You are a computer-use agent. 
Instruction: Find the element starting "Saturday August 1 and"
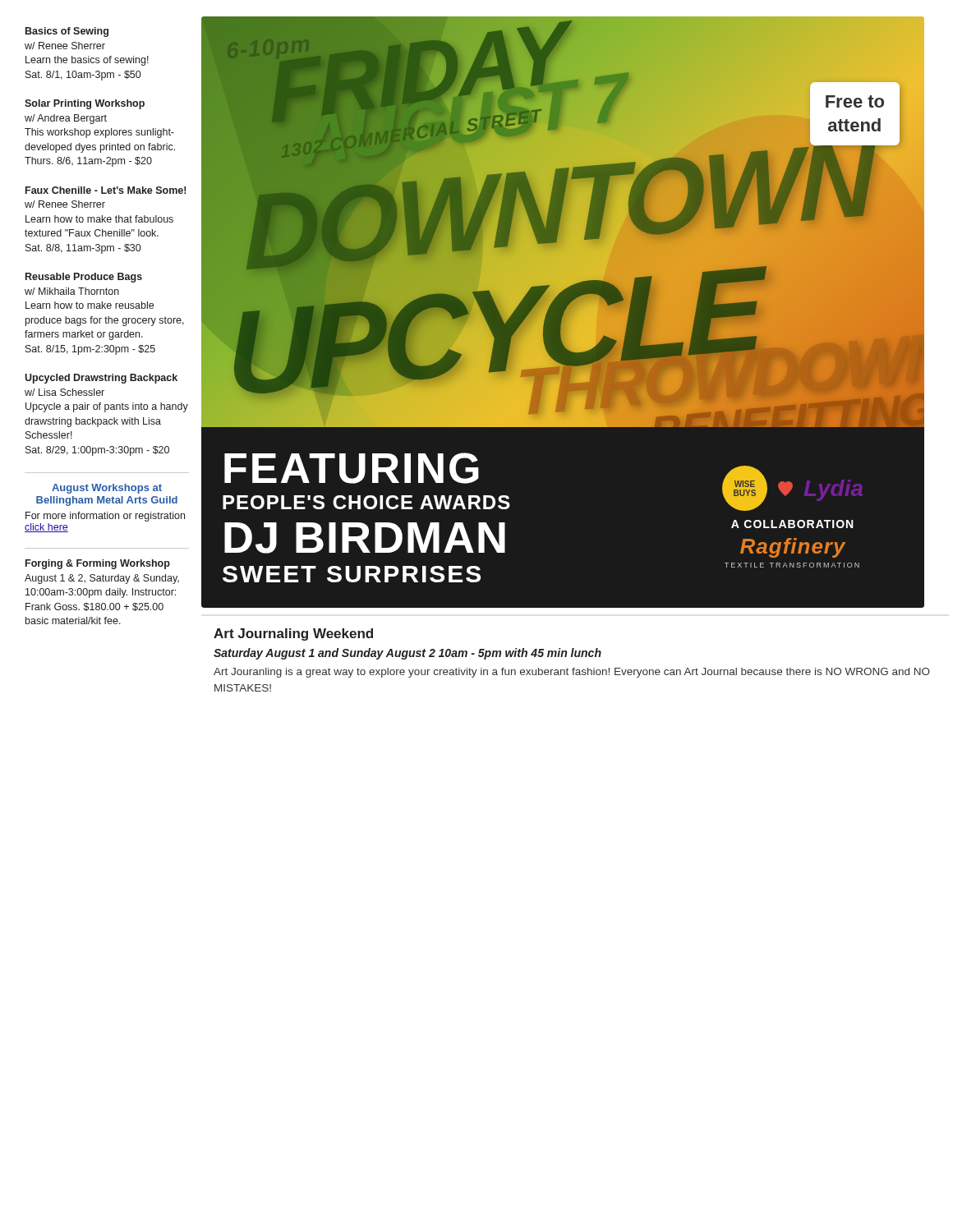click(407, 653)
